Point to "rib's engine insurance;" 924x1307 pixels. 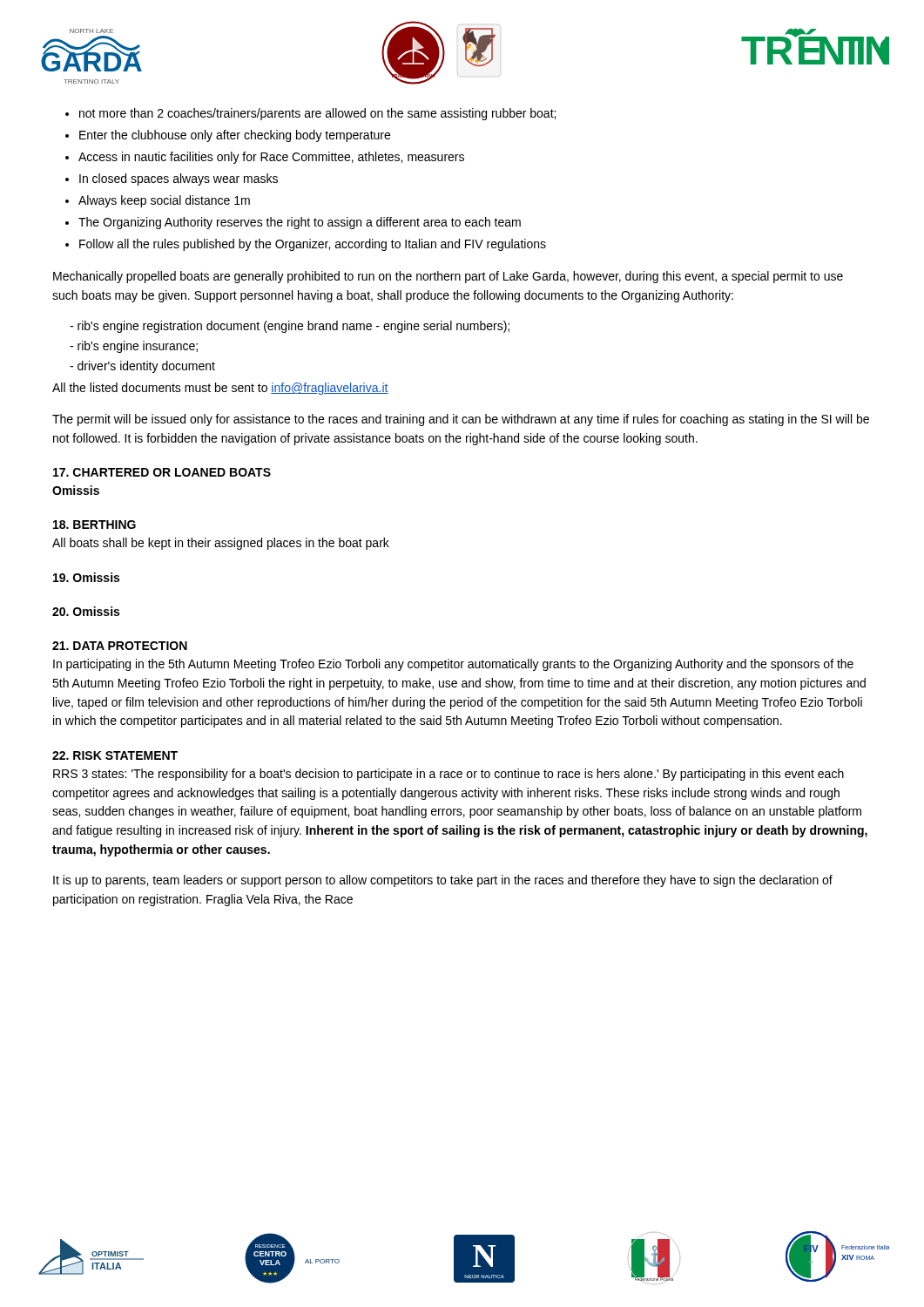tap(138, 346)
